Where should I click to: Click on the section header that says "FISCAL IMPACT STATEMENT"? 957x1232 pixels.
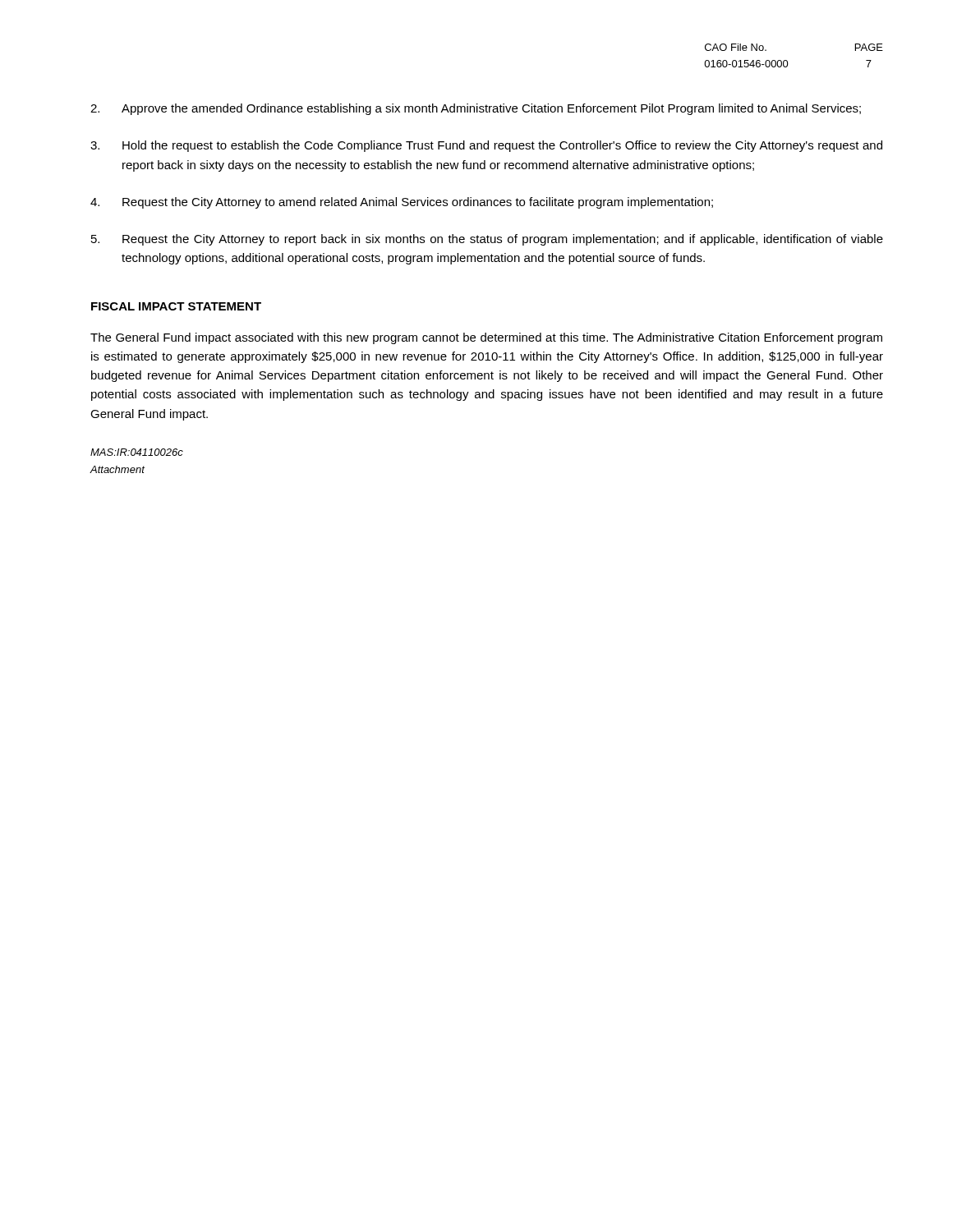pos(176,306)
